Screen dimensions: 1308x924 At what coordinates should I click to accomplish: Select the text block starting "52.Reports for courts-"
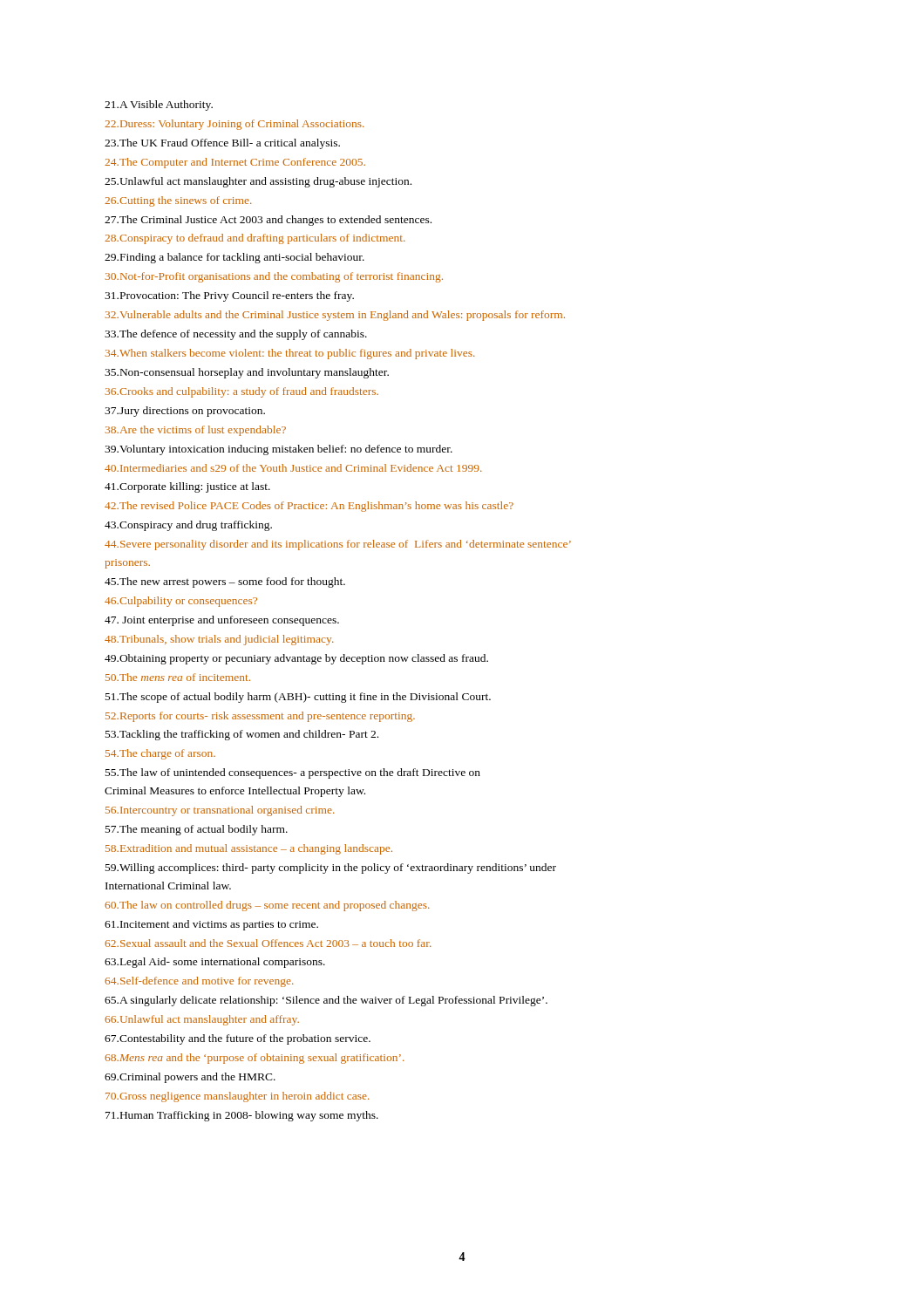click(260, 715)
